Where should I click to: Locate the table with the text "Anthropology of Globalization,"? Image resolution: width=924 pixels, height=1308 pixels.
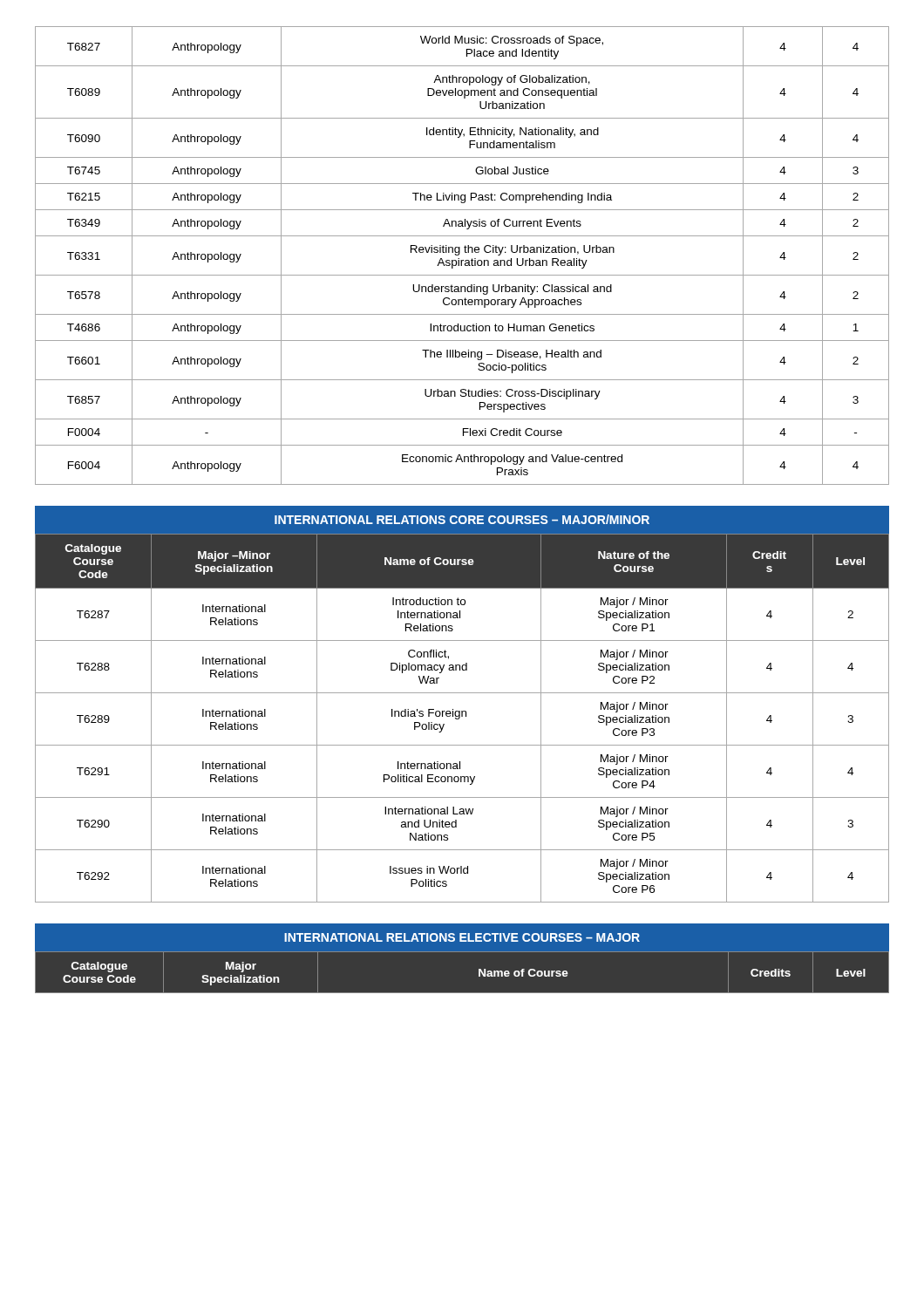[x=462, y=256]
